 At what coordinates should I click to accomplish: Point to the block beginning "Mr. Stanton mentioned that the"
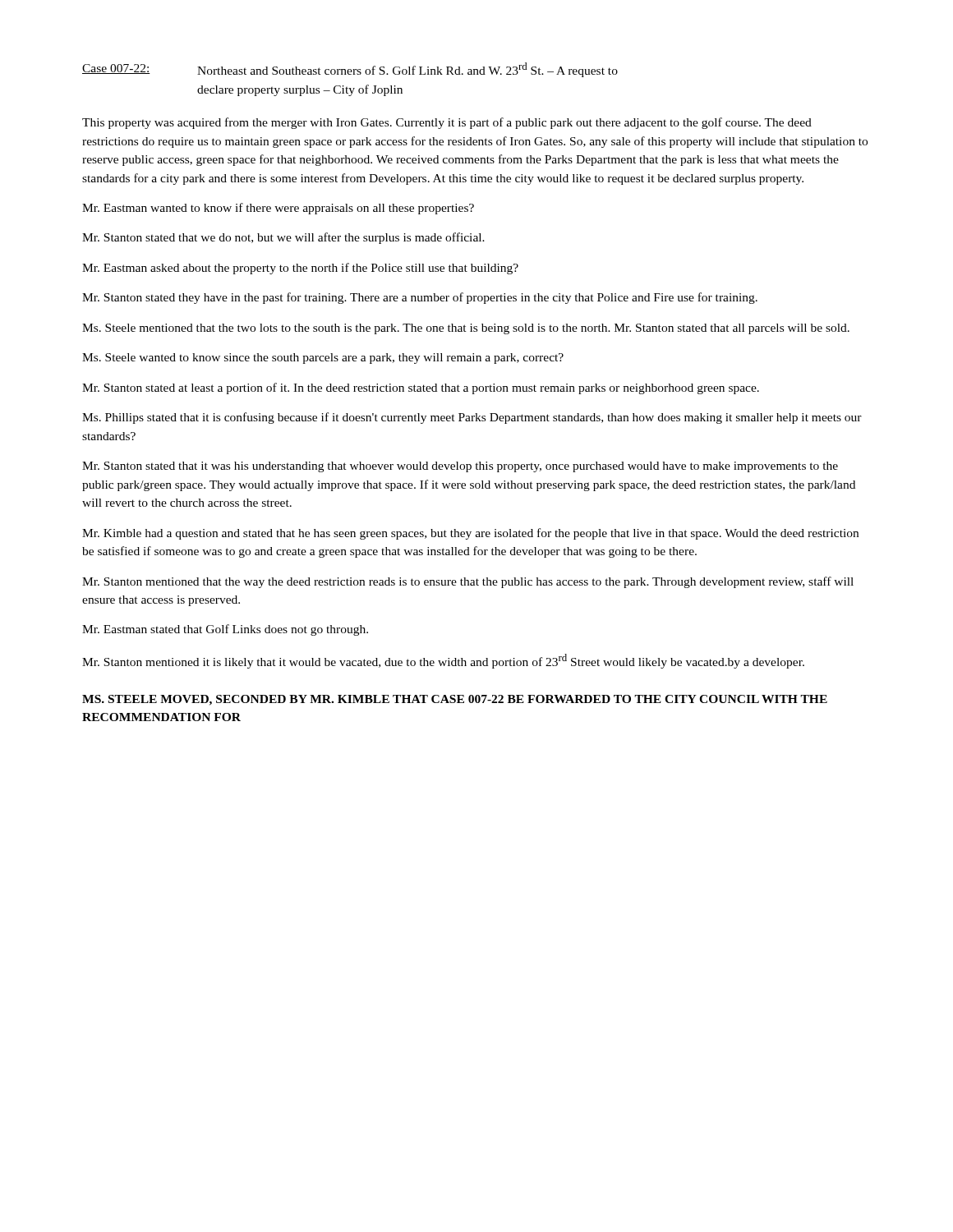click(x=468, y=590)
